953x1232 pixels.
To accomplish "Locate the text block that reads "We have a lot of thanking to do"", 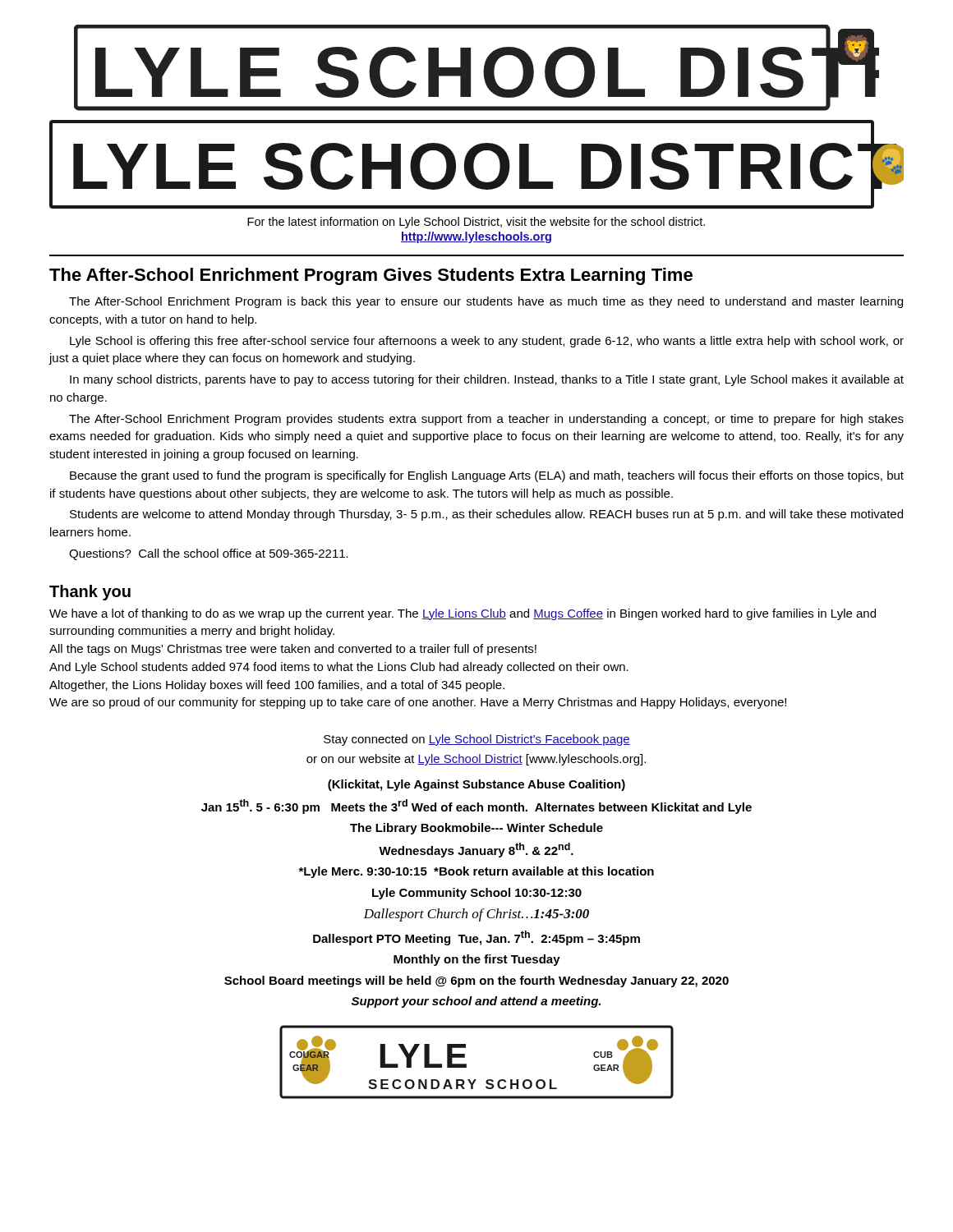I will [463, 657].
